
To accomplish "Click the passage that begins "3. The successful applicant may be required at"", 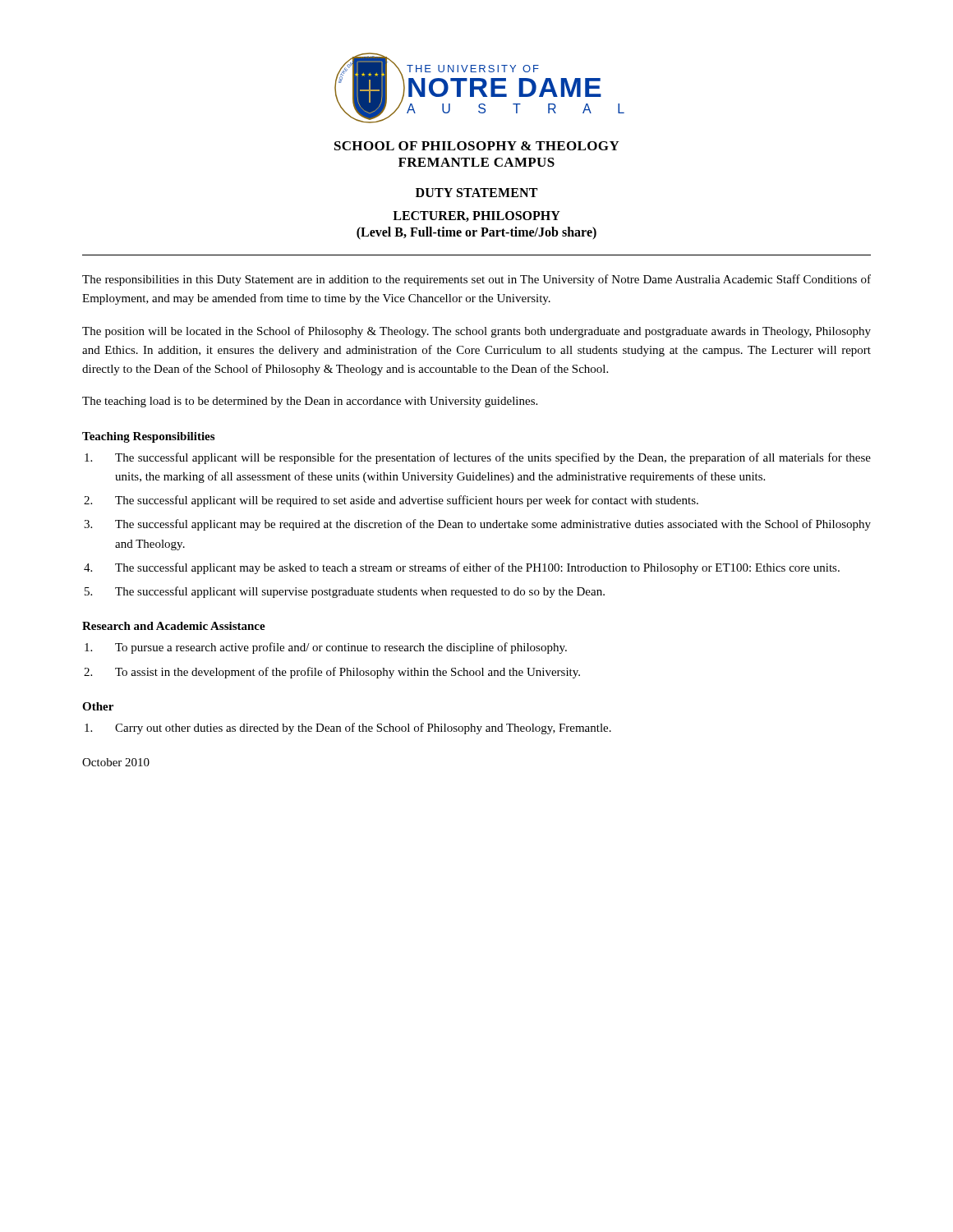I will (476, 534).
